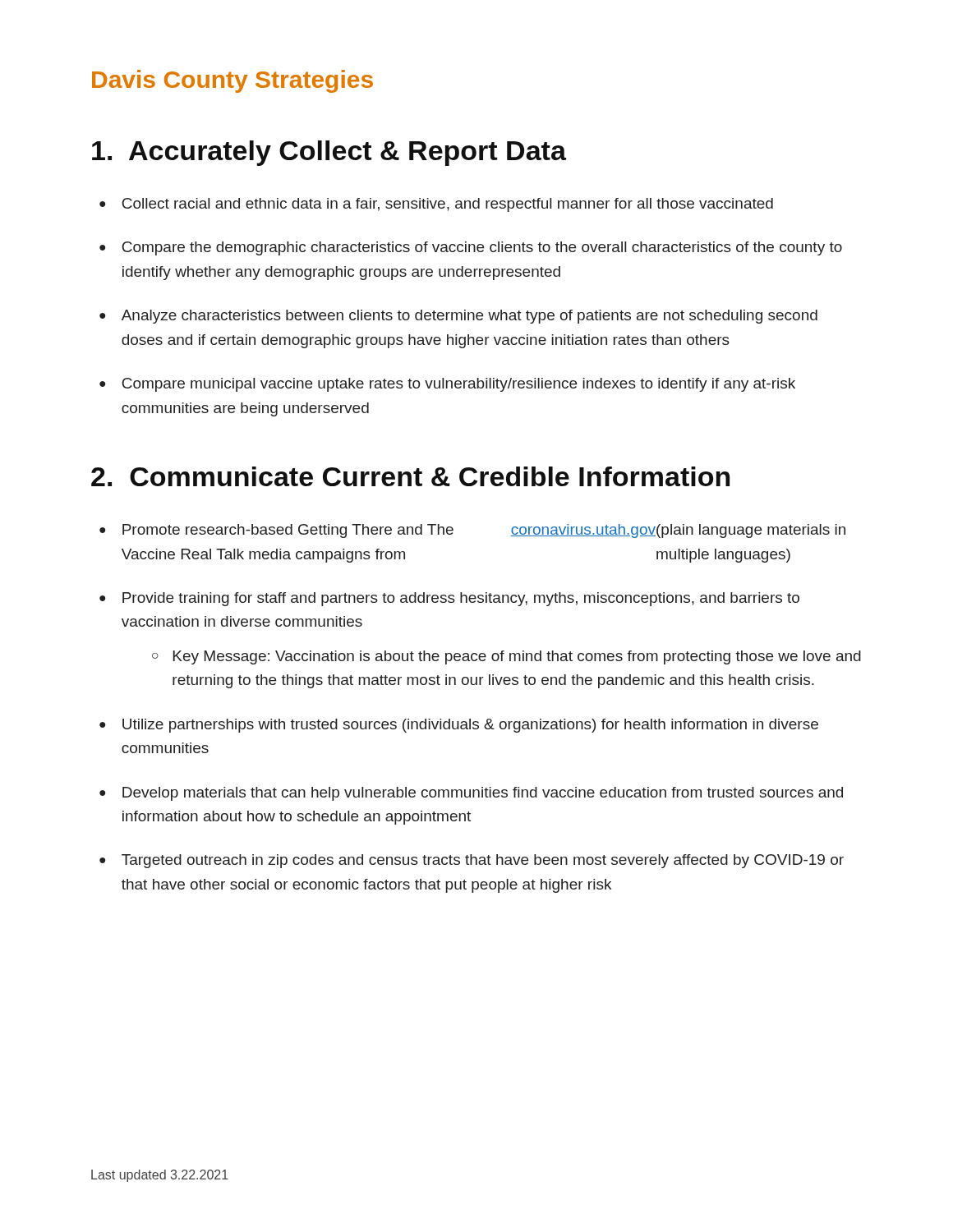
Task: Click on the list item that says "Analyze characteristics between clients to determine what"
Action: click(x=476, y=328)
